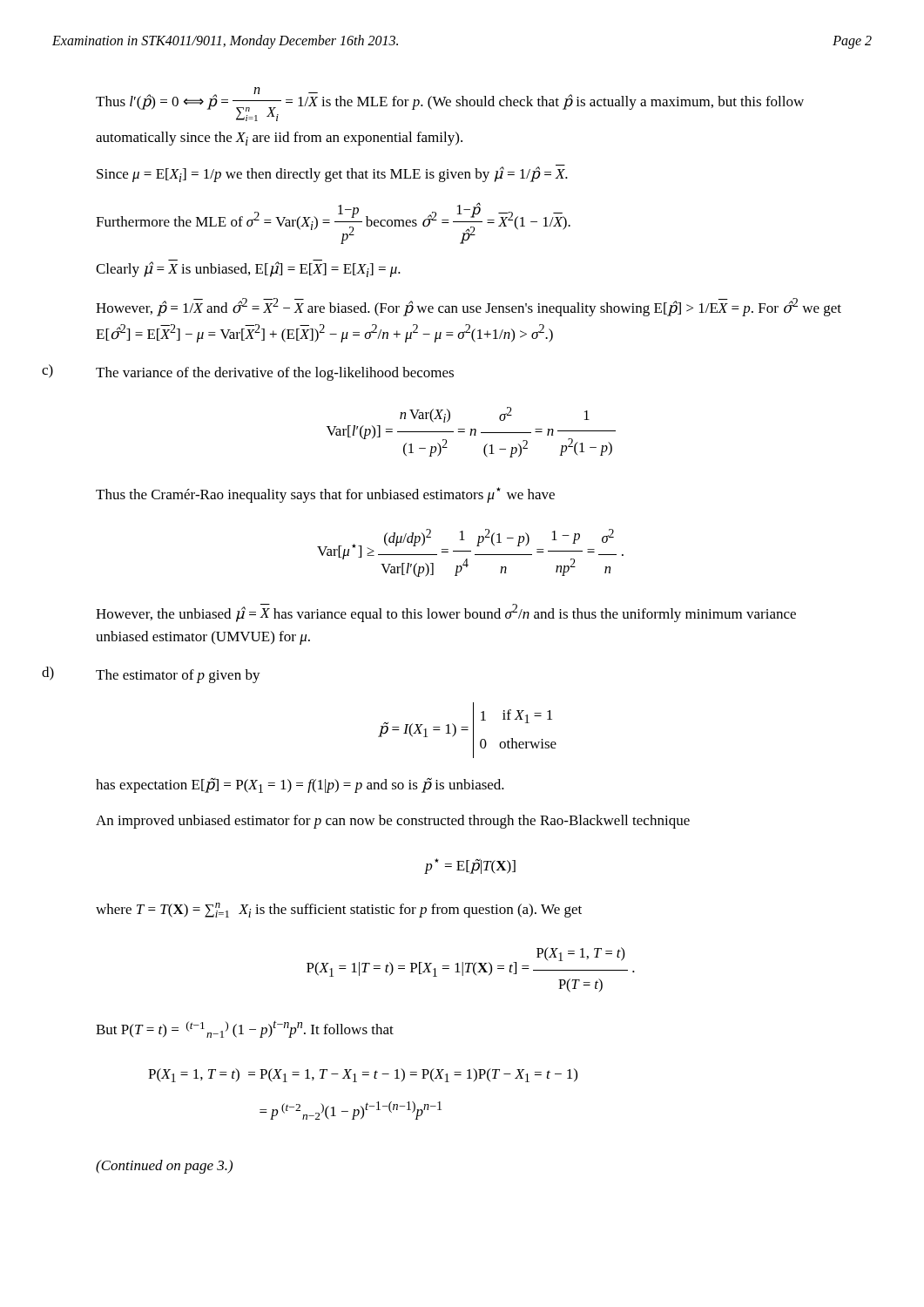Point to the region starting "P(X1 = 1|T ="
The image size is (924, 1307).
click(471, 969)
